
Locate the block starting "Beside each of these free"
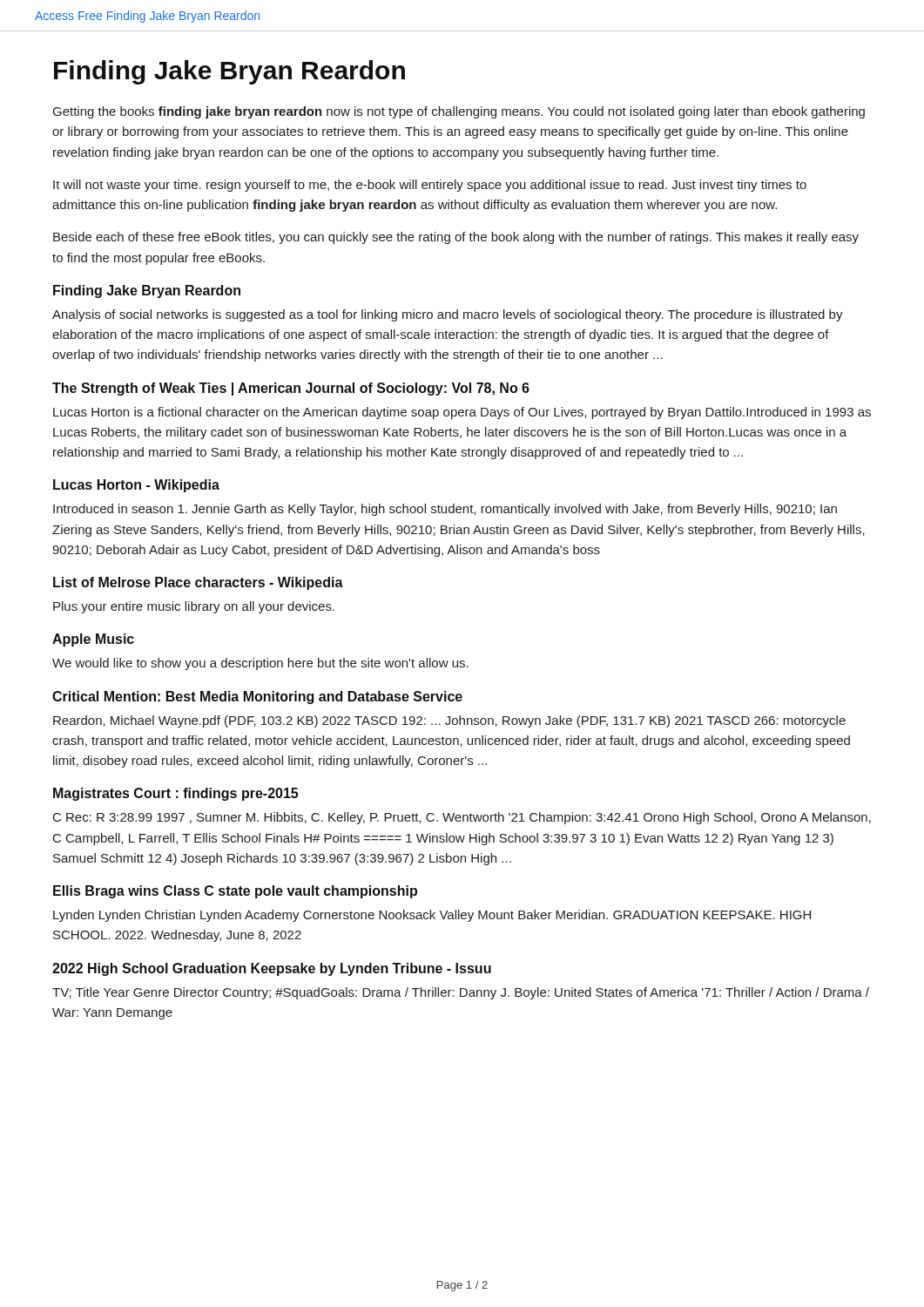(x=462, y=247)
